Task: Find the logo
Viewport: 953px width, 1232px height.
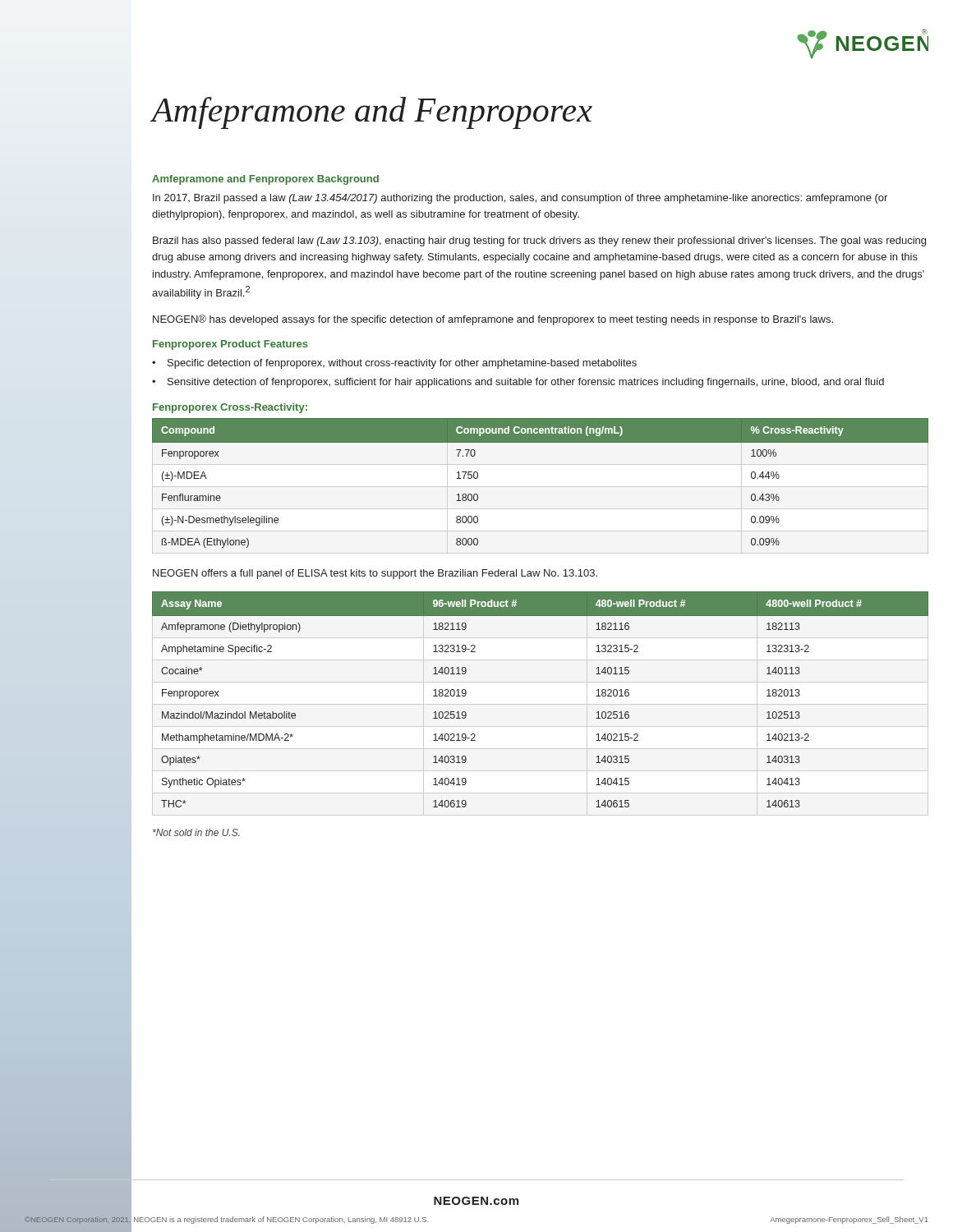Action: 863,47
